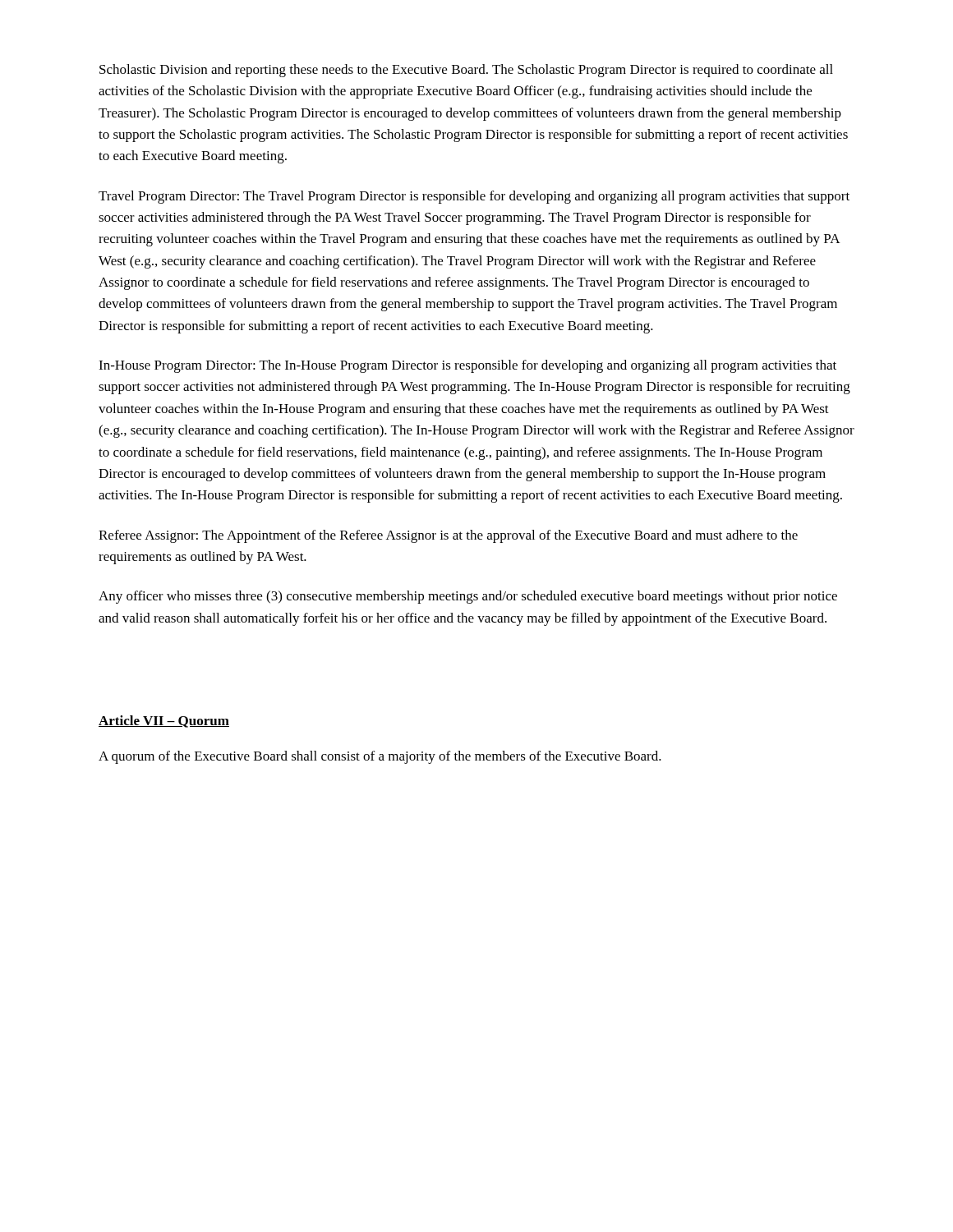This screenshot has height=1232, width=953.
Task: Where is the passage that starts "In-House Program Director: The In-House Program Director"?
Action: (476, 430)
